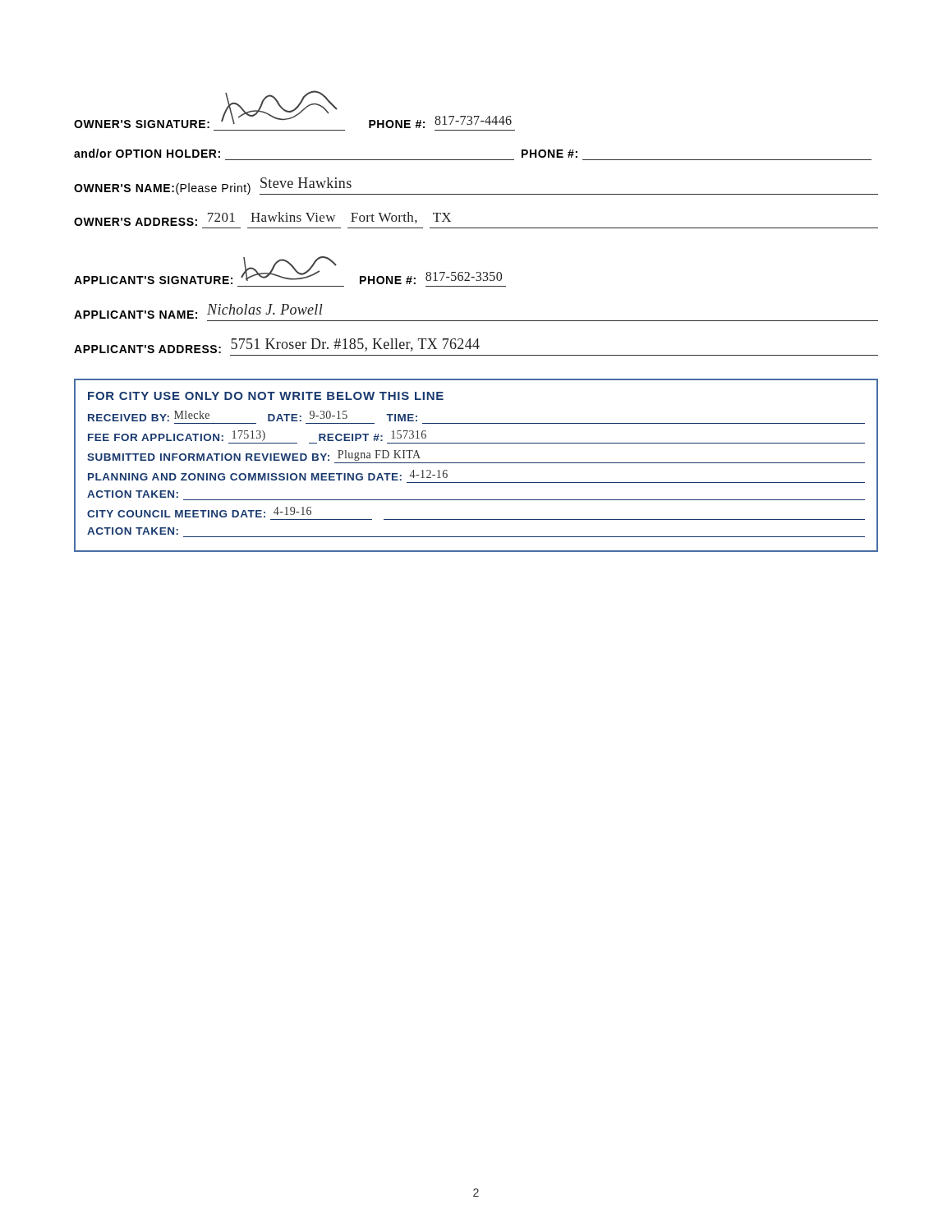Image resolution: width=952 pixels, height=1232 pixels.
Task: Find the block starting "OWNER'S NAME:(Please Print) Steve Hawkins"
Action: coord(476,185)
